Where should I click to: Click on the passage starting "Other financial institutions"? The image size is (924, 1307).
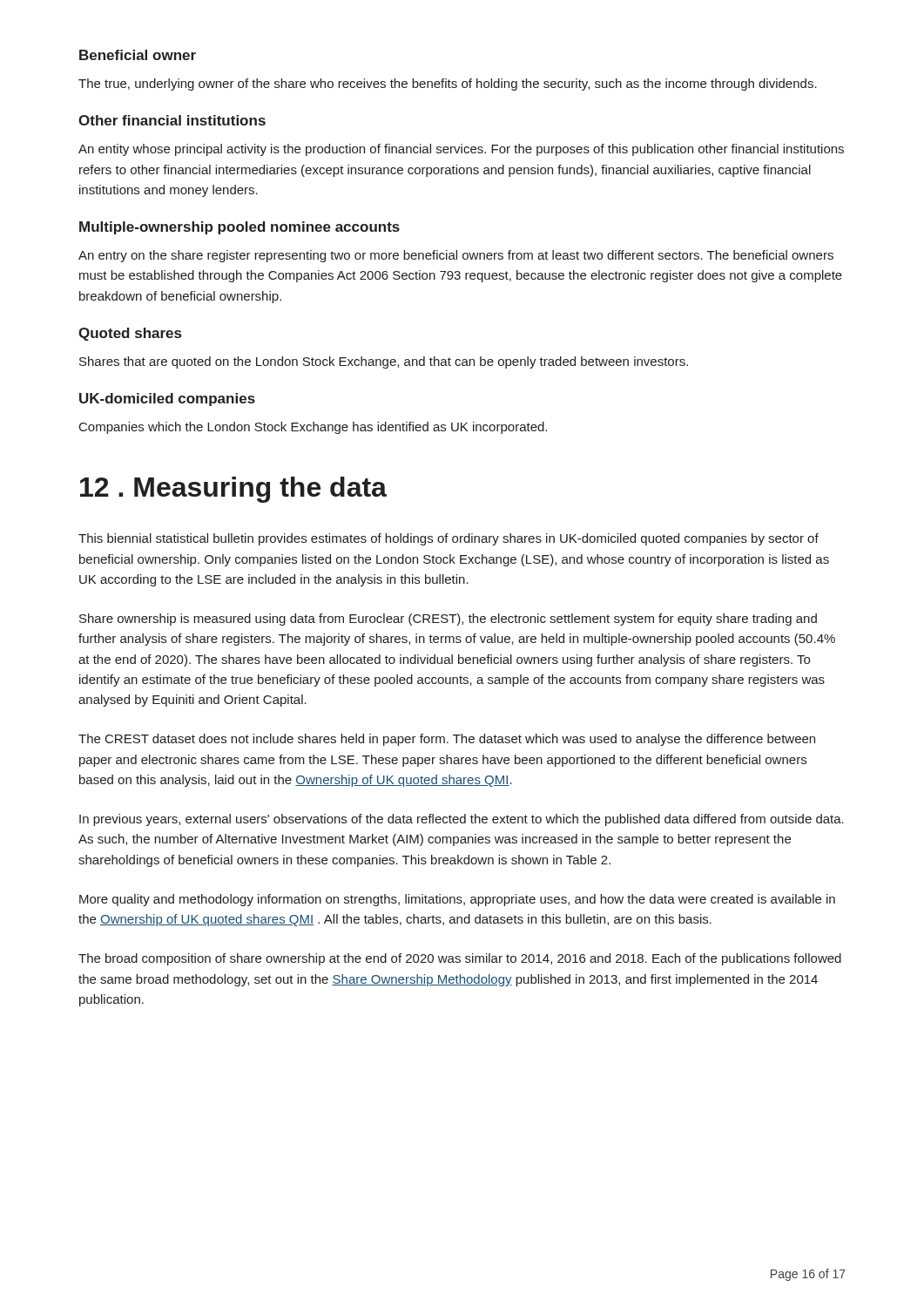tap(172, 120)
